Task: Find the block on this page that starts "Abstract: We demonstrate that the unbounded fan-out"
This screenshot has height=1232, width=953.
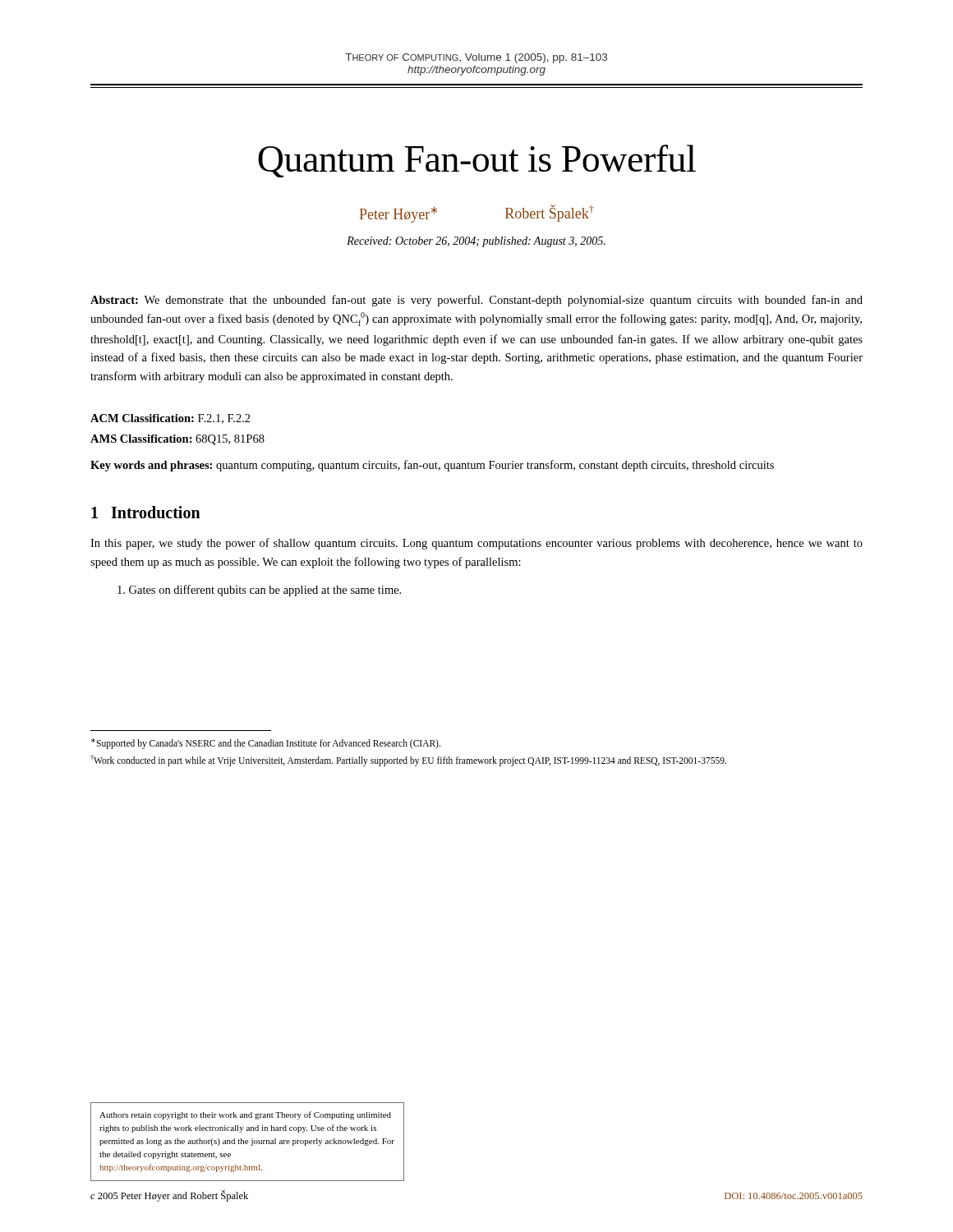Action: point(476,338)
